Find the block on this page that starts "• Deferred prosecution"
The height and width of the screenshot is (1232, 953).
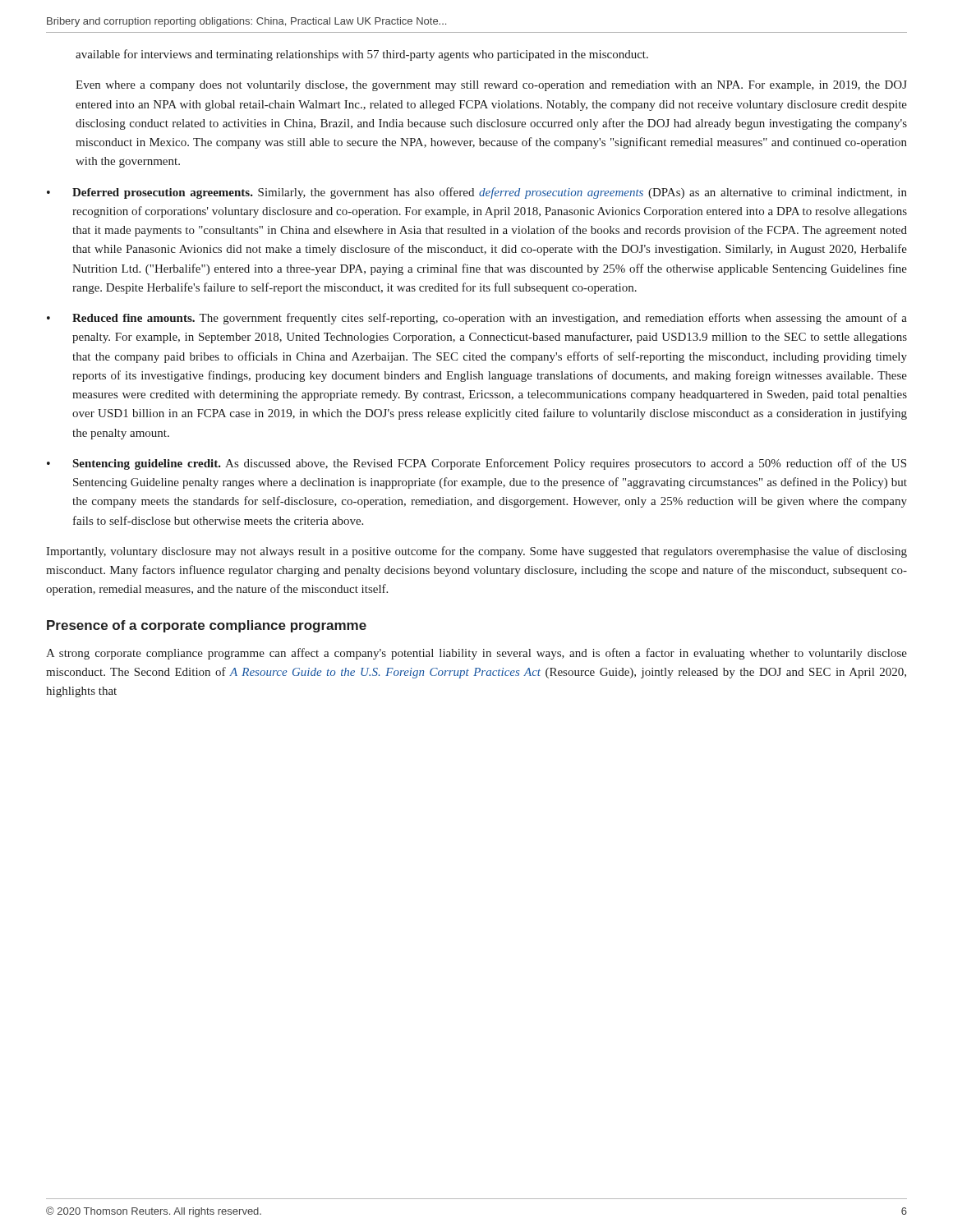point(476,240)
